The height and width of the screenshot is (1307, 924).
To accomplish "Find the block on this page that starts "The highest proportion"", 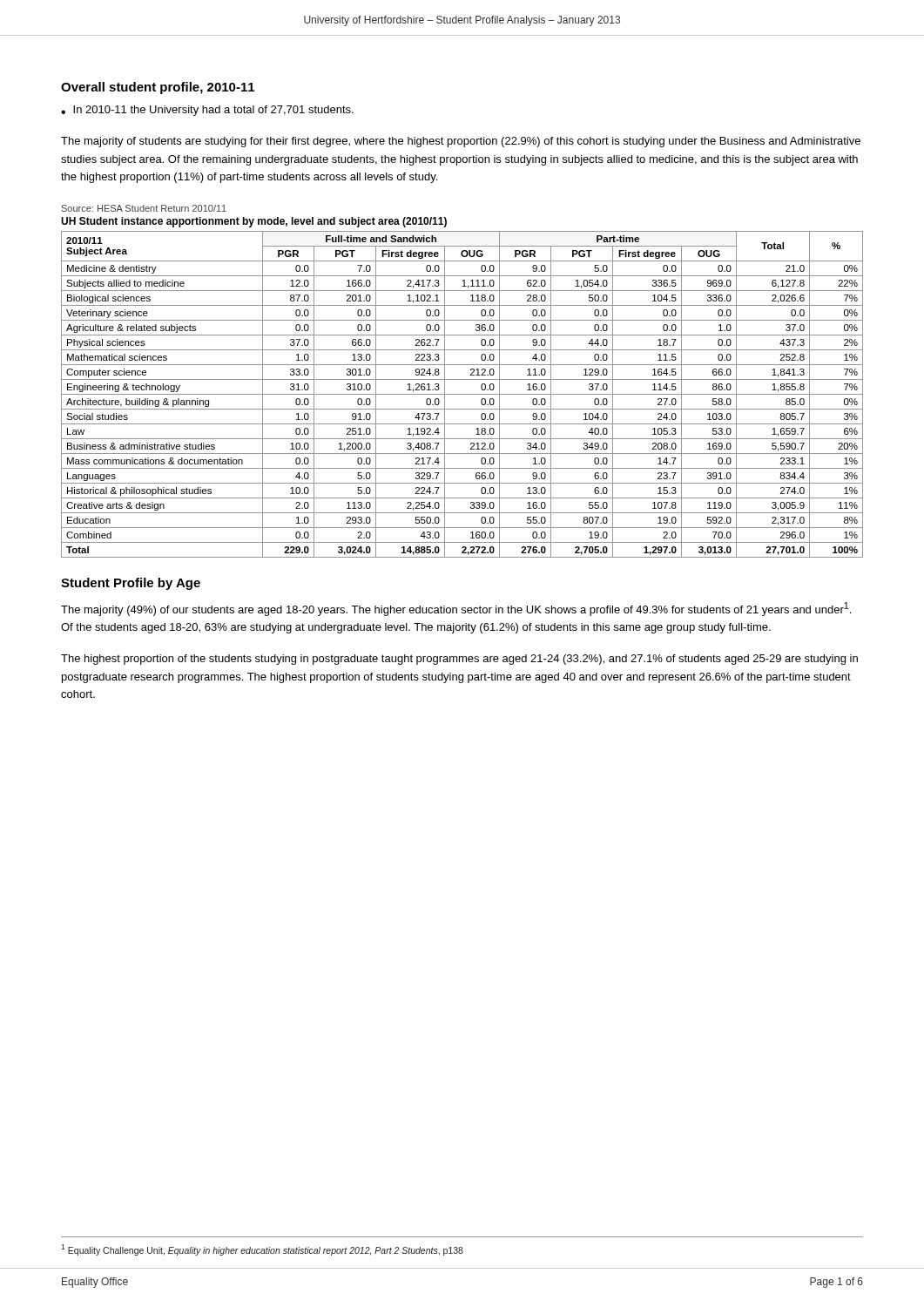I will tap(460, 676).
